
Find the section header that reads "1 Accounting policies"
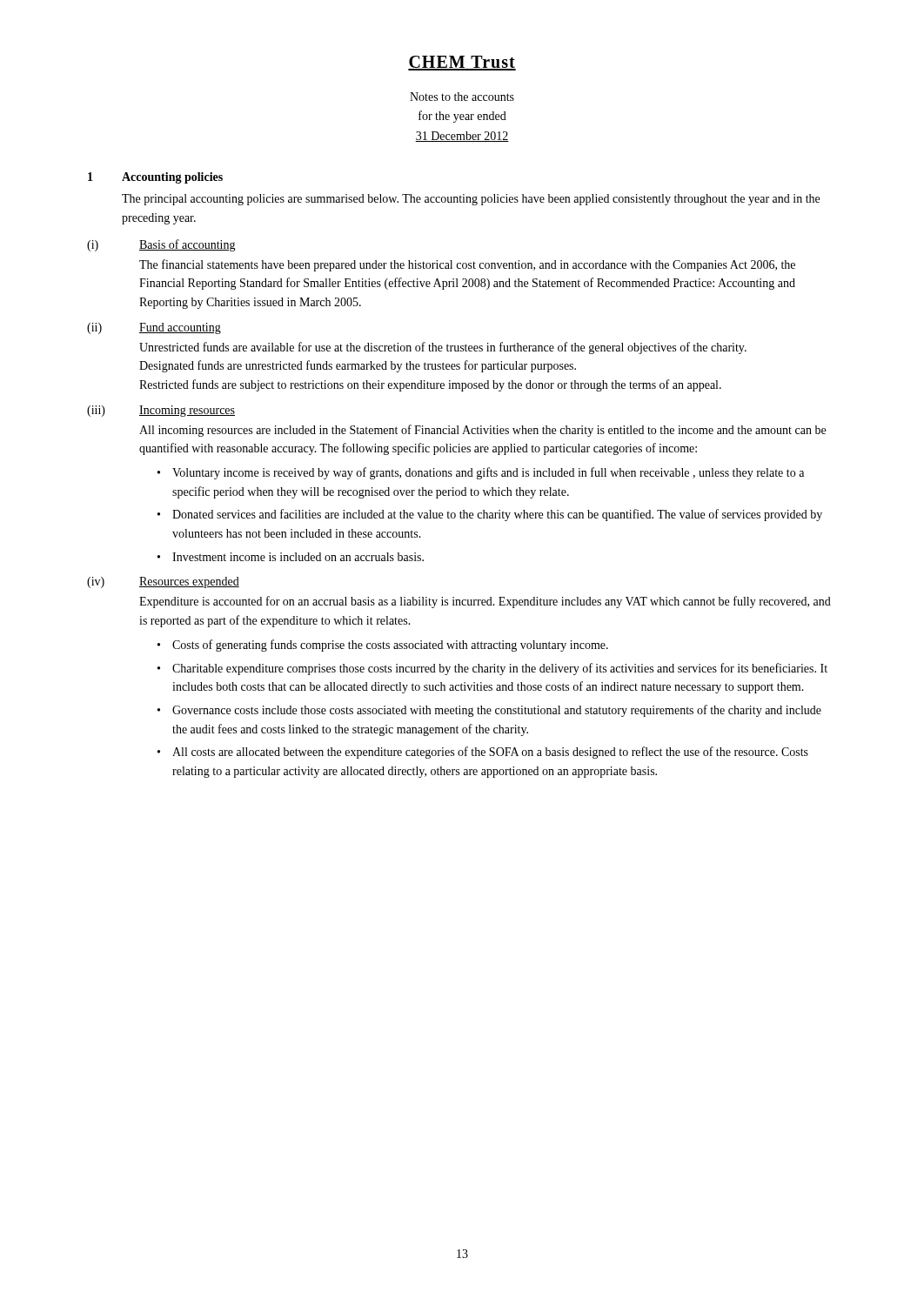[x=155, y=178]
